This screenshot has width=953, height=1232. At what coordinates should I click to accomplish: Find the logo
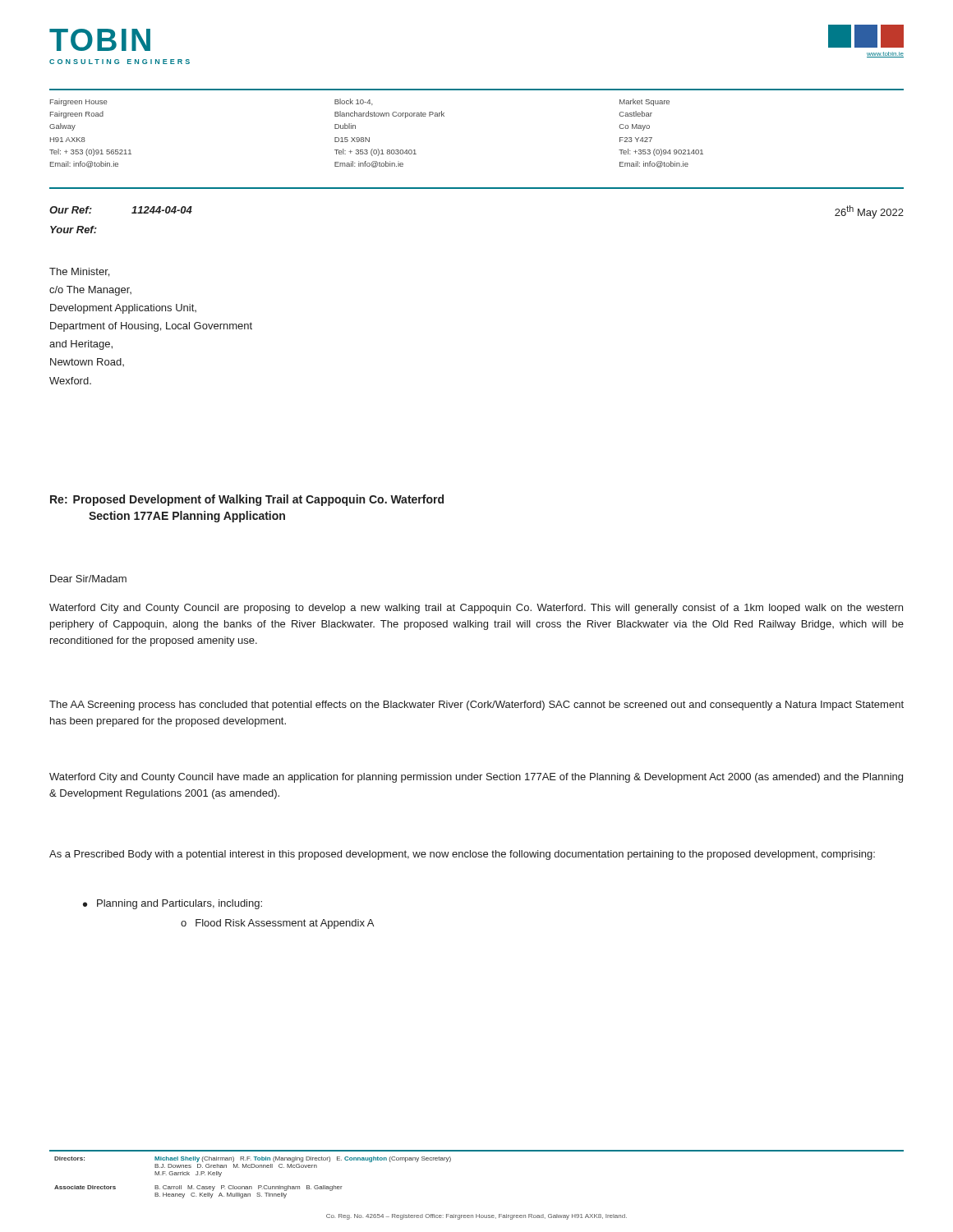pos(121,45)
